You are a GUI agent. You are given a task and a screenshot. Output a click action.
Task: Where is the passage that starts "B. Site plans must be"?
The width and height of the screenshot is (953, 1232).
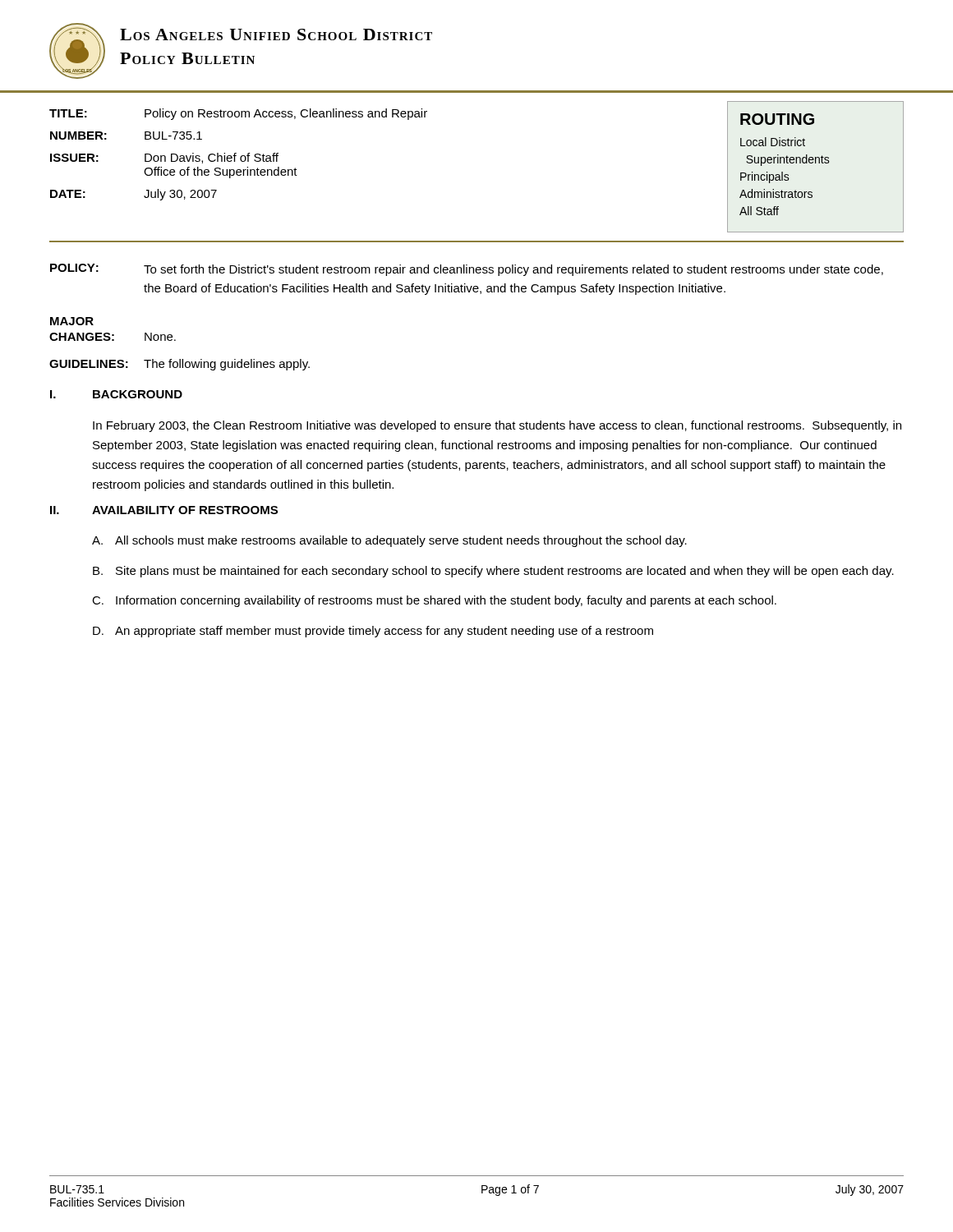498,571
